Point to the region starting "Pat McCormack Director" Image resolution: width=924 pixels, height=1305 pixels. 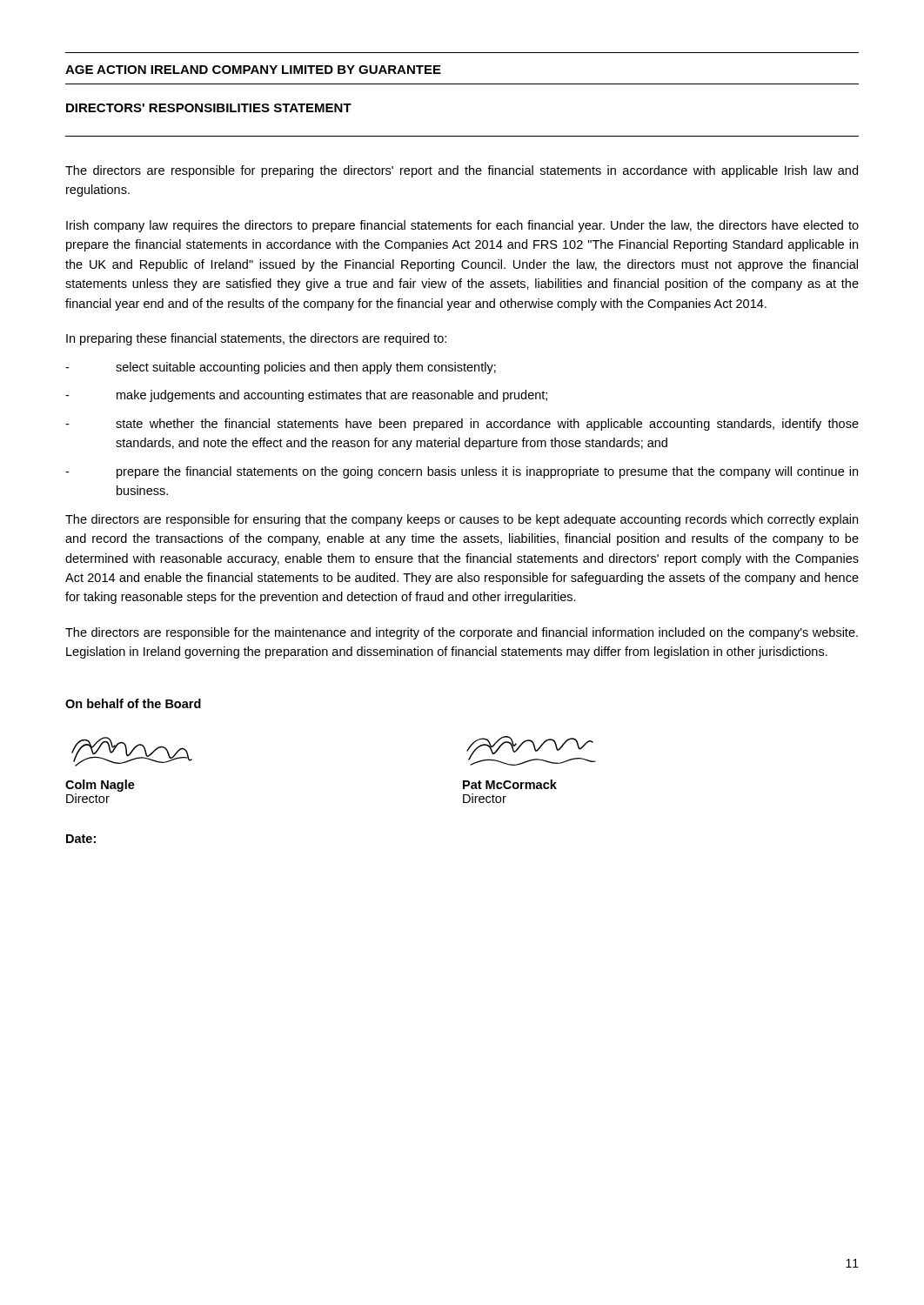click(510, 784)
